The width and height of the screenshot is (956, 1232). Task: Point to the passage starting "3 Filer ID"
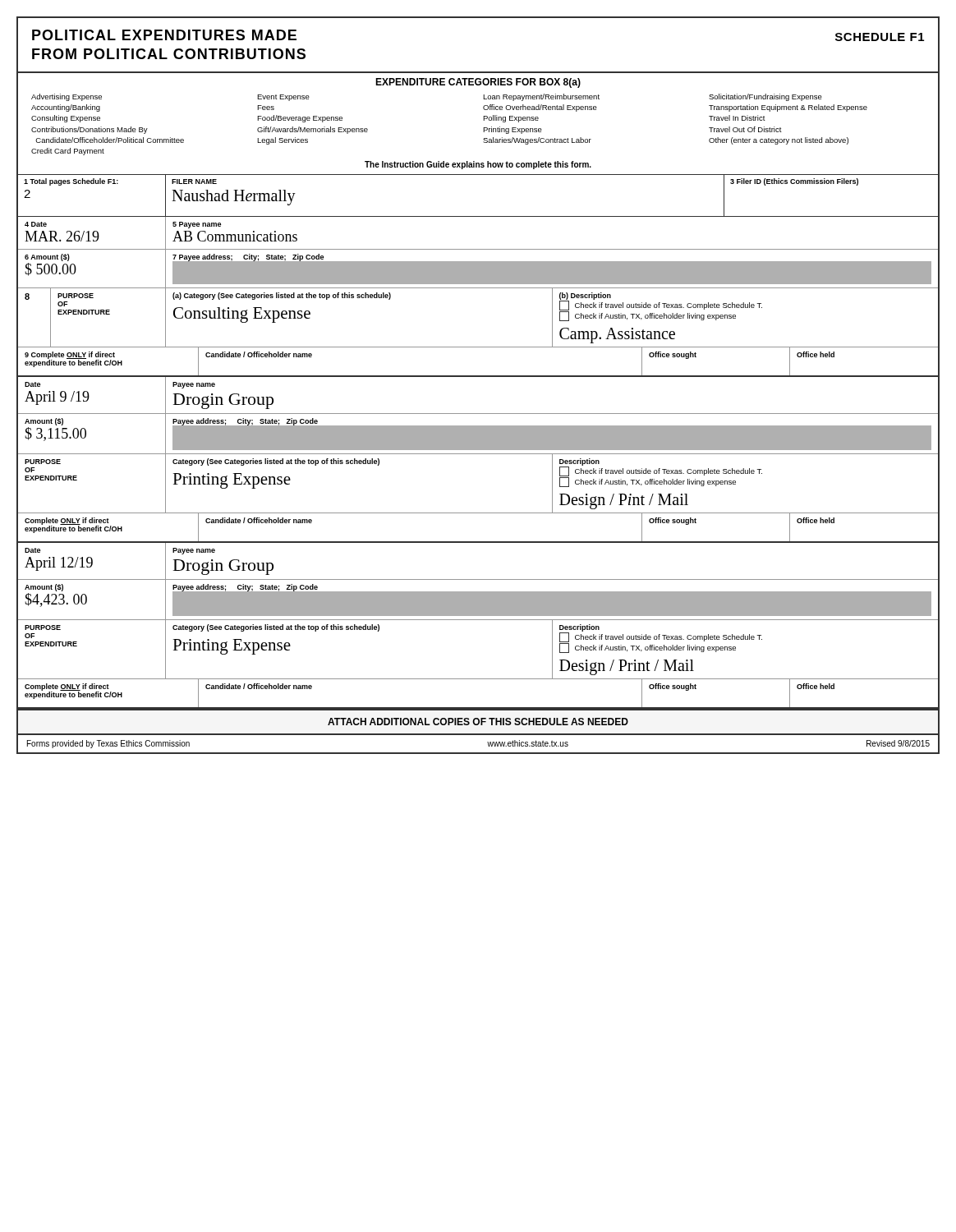tap(831, 191)
